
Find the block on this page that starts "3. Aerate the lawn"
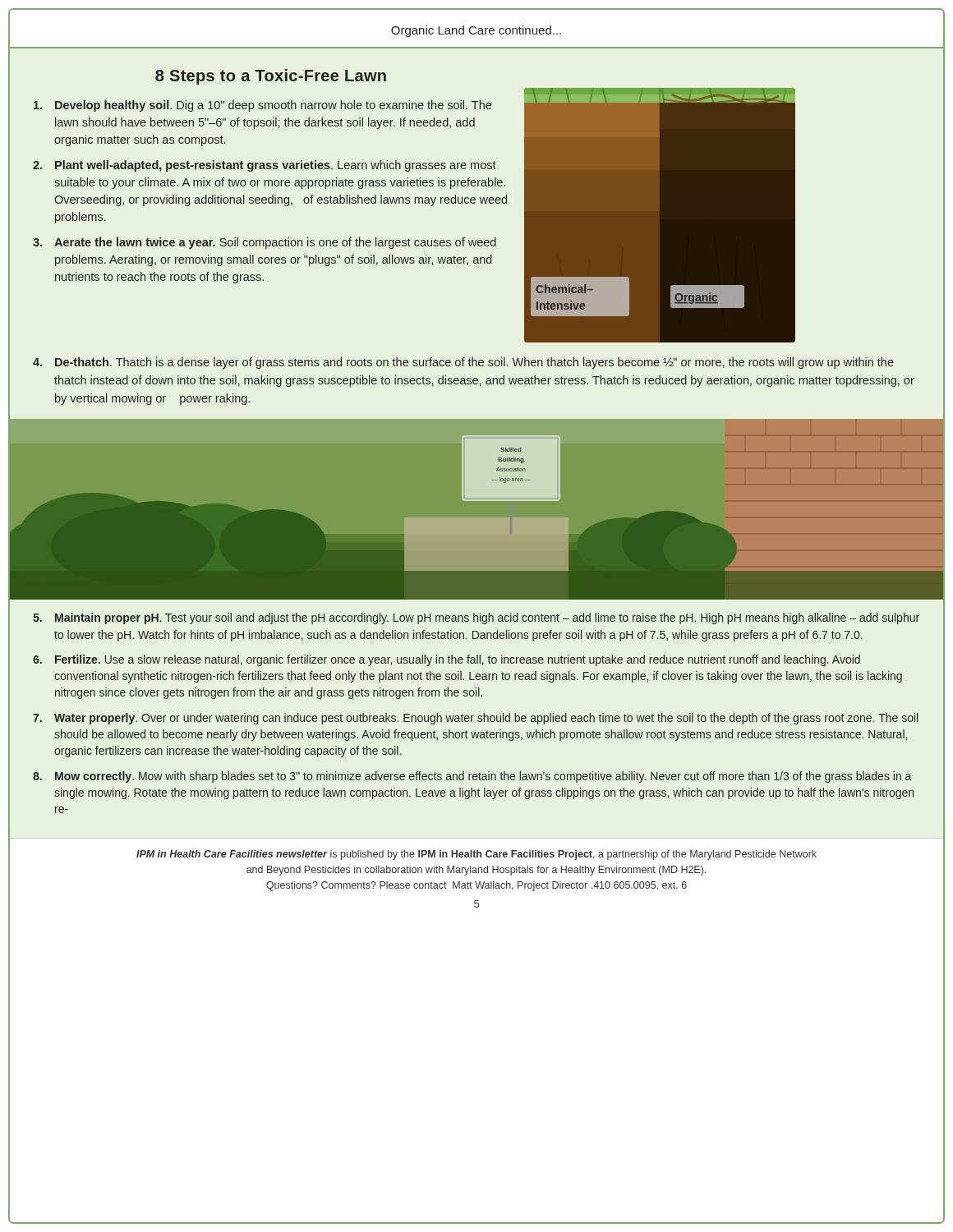(271, 260)
